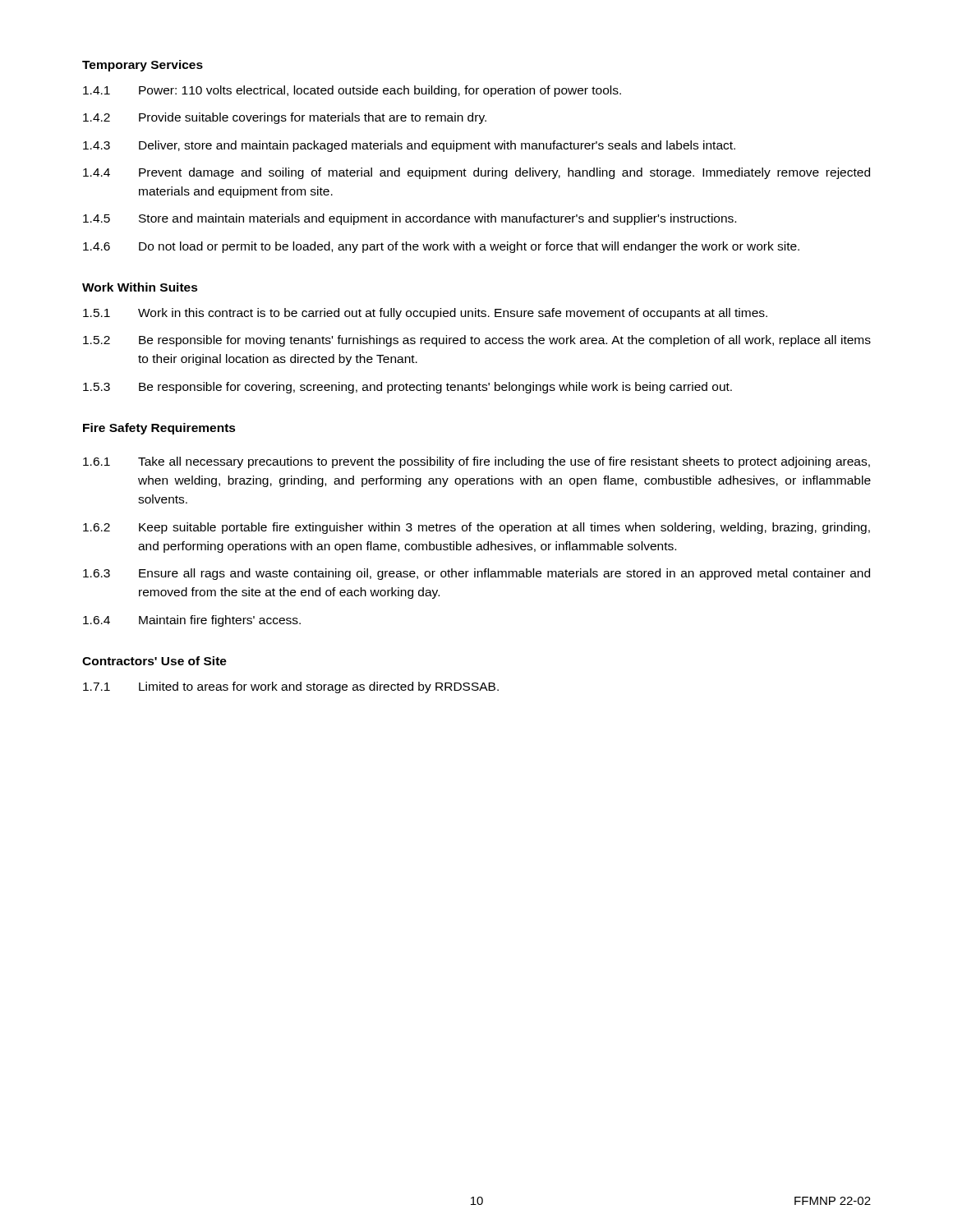Locate the text starting "Temporary Services"
This screenshot has height=1232, width=953.
[143, 64]
